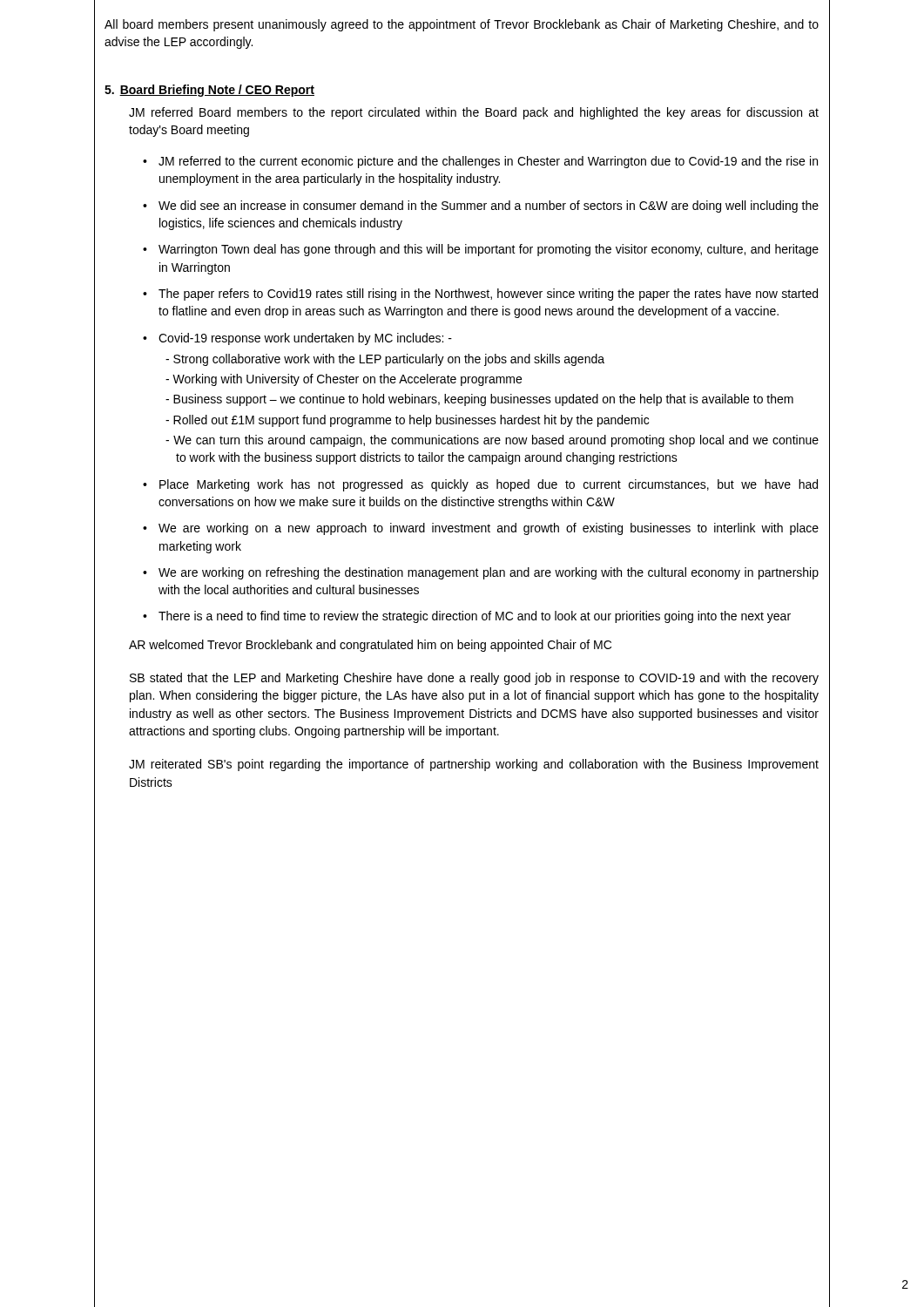Find the block on this page that starts "The paper refers to"

tap(479, 303)
